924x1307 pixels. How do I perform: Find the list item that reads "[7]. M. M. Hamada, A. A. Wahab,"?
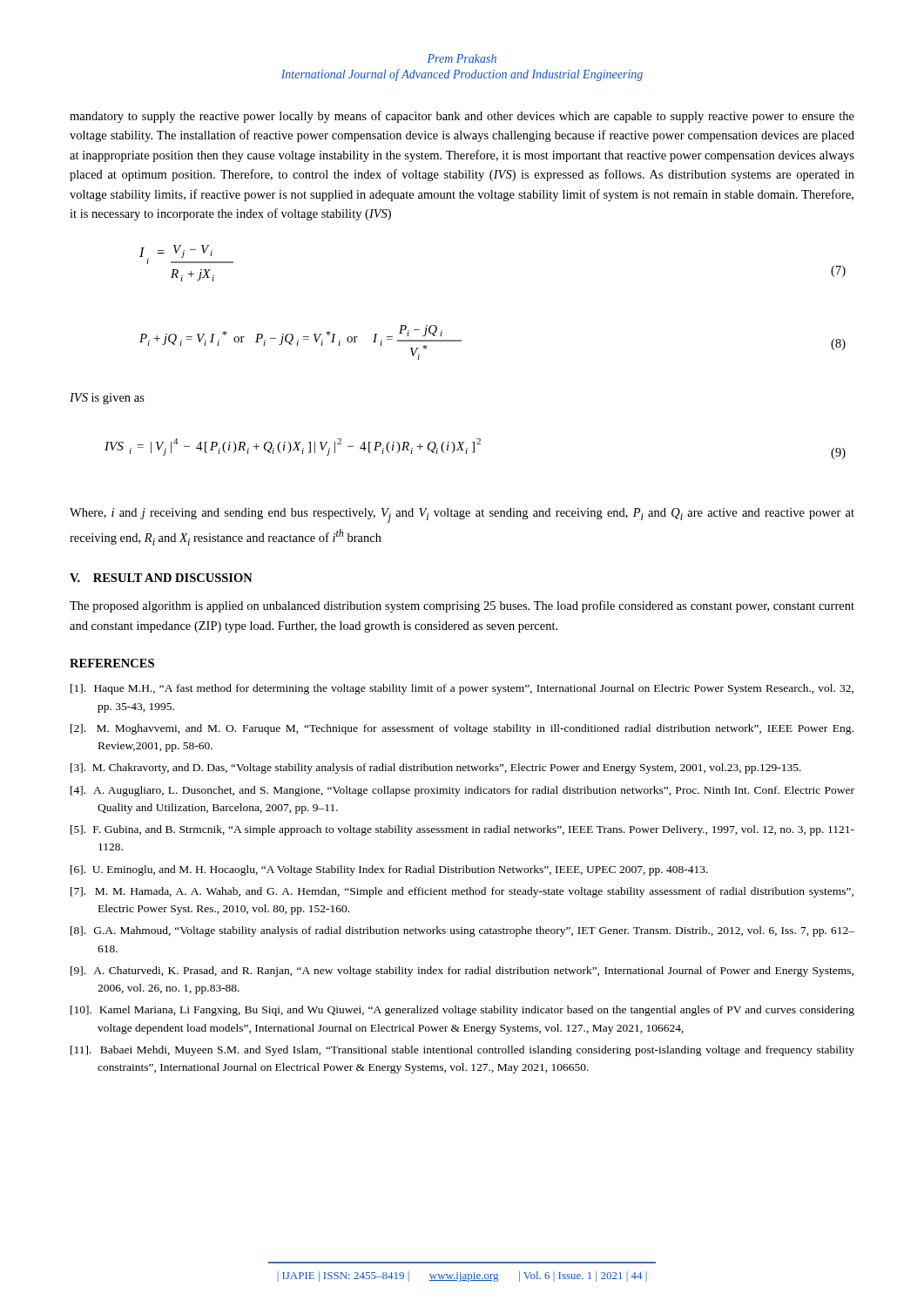point(462,900)
